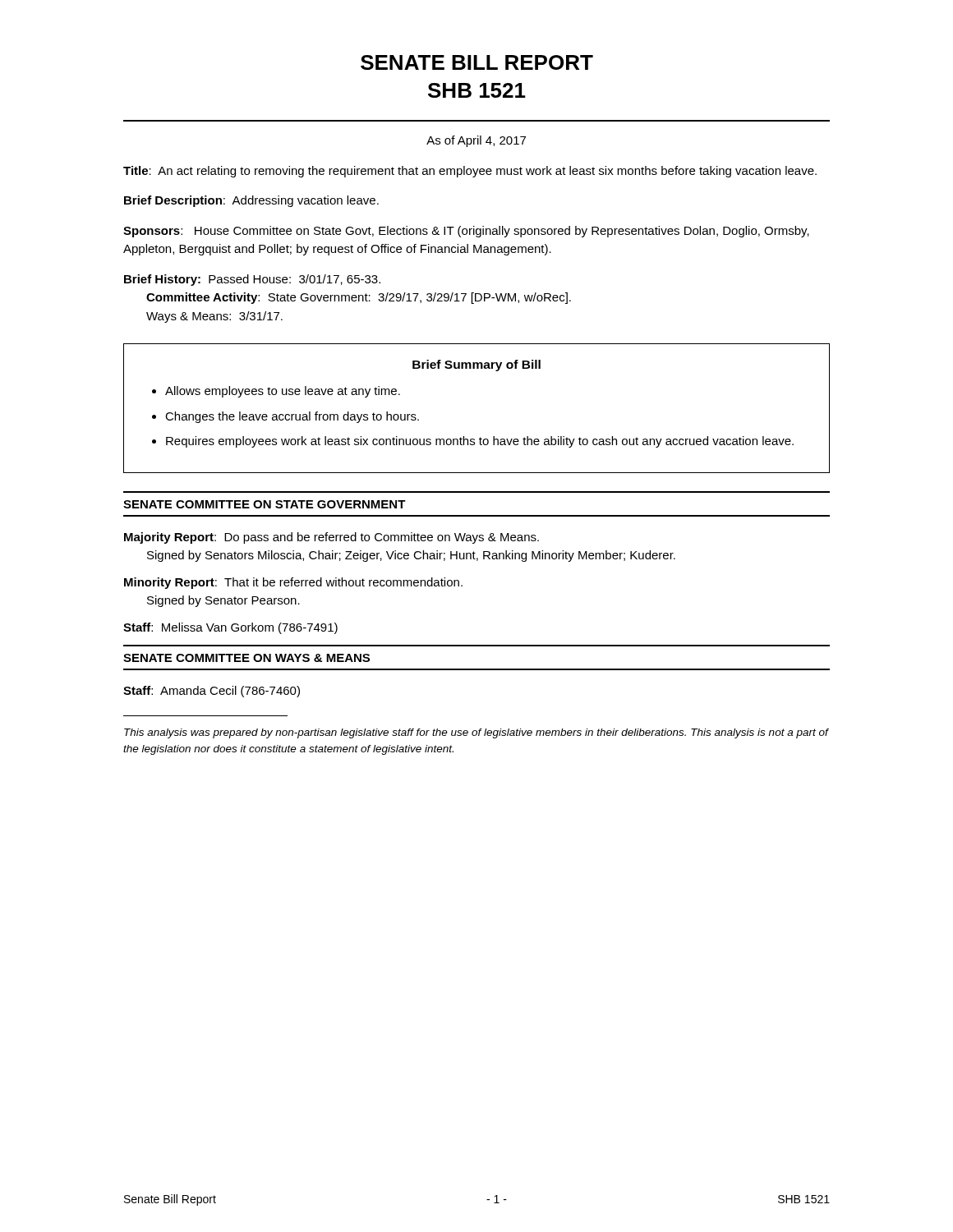Find the passage starting "Brief History: Passed House: 3/01/17, 65-33."
953x1232 pixels.
click(x=348, y=297)
